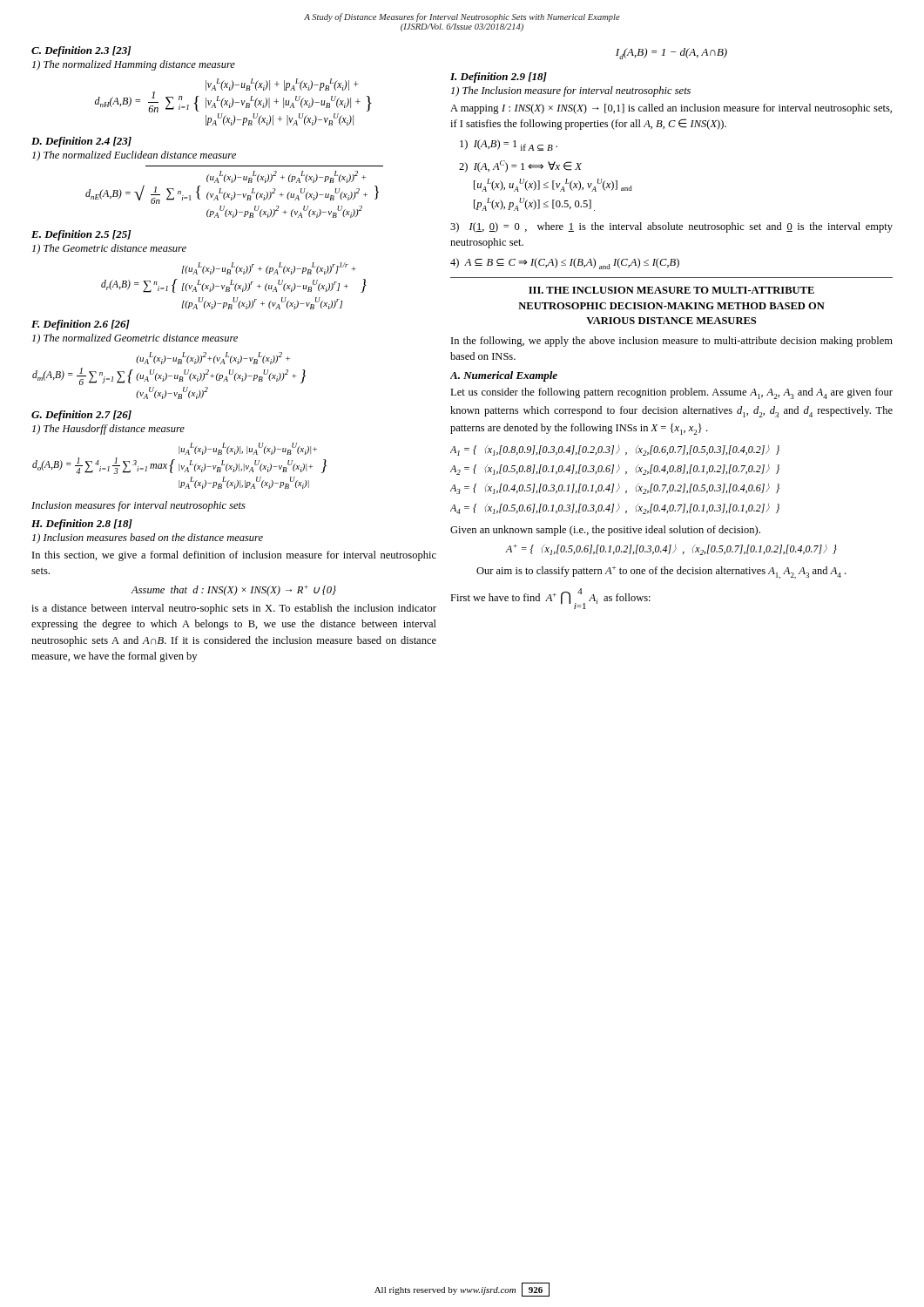Navigate to the block starting "3) I(1, 0)"
Screen dimensions: 1307x924
coord(671,234)
